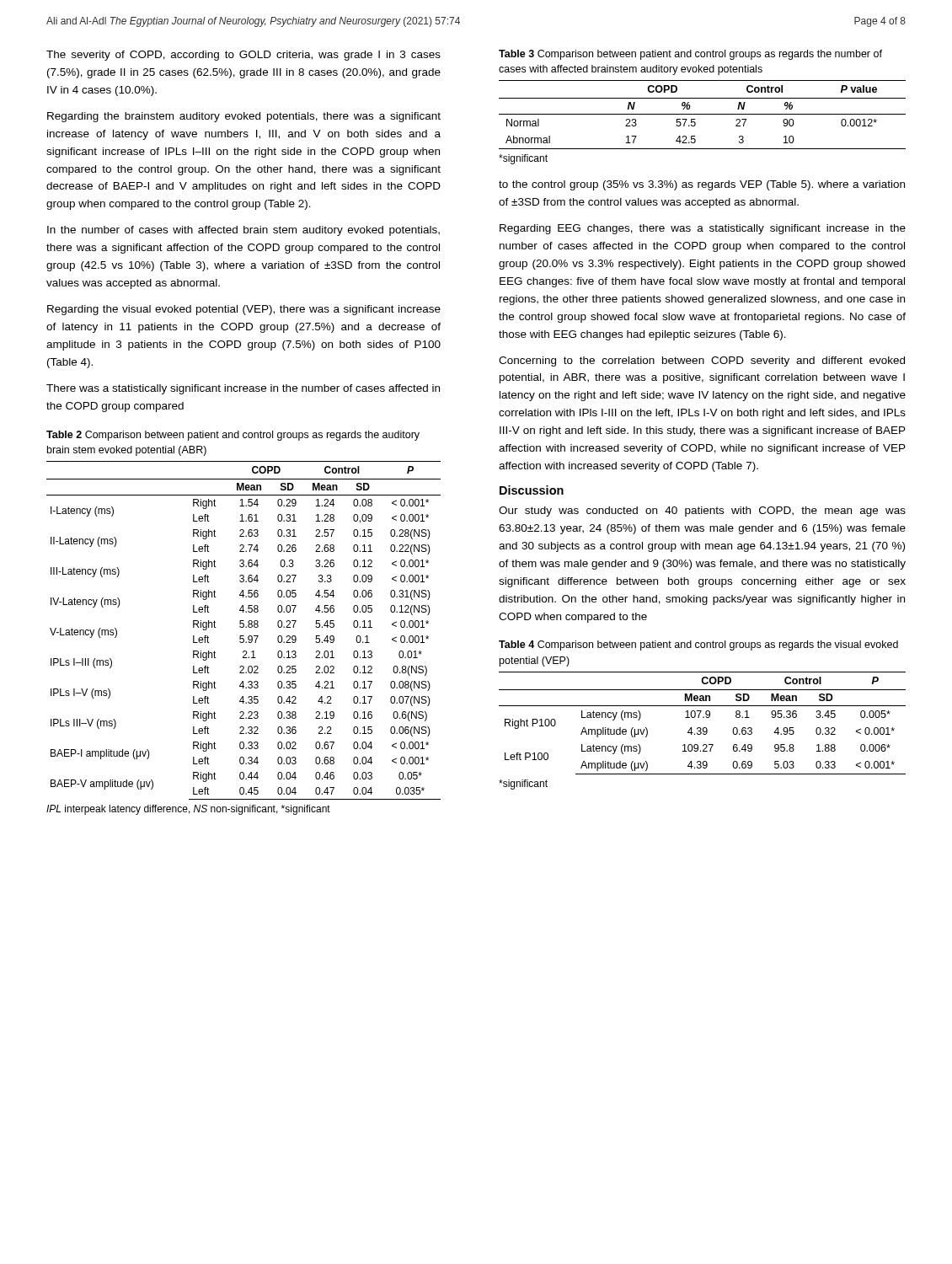
Task: Click where it says "IPL interpeak latency difference, NS non-significant, *significant"
Action: tap(188, 809)
